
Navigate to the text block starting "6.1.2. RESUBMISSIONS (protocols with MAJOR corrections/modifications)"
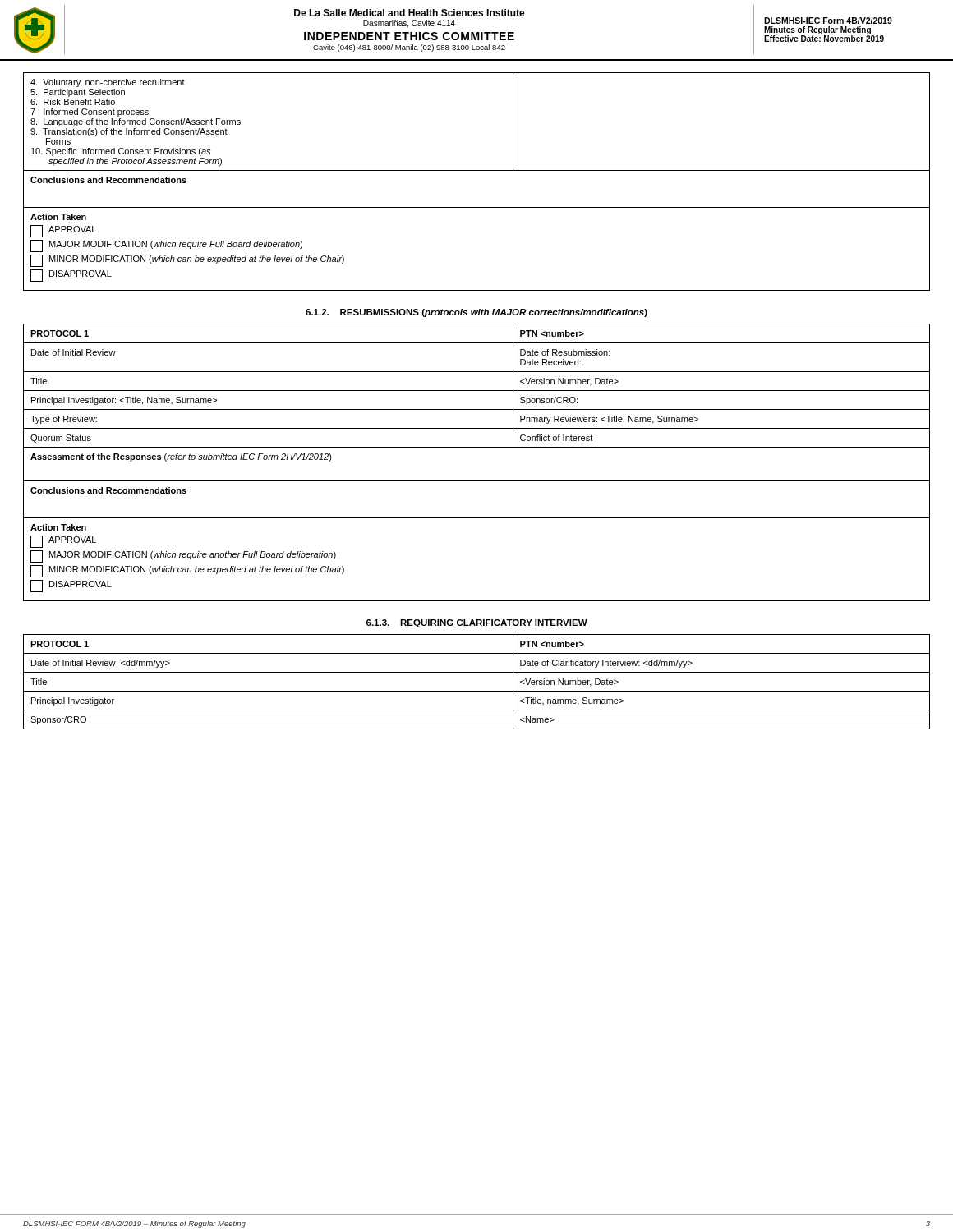coord(476,312)
